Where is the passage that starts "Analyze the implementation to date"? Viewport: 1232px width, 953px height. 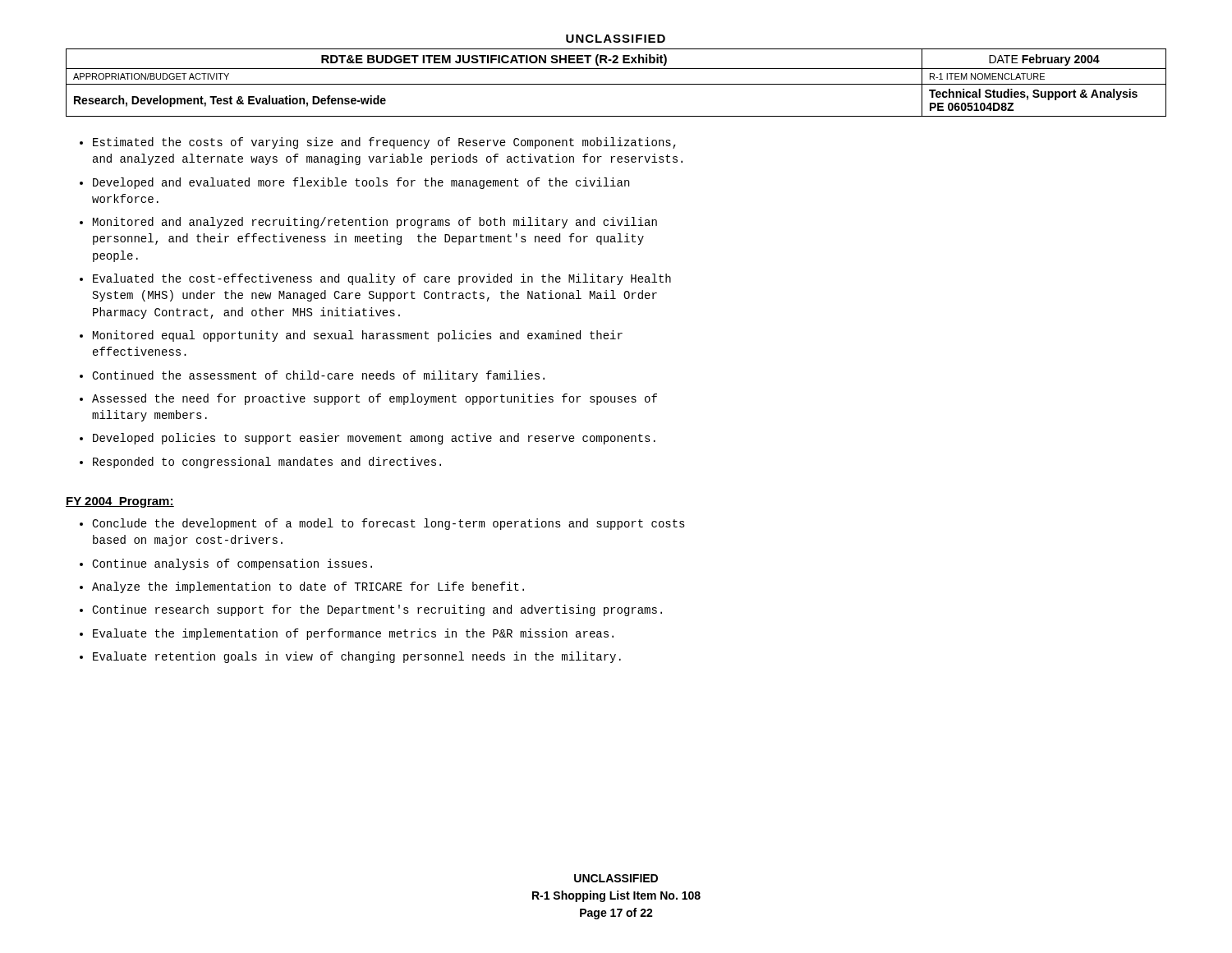click(309, 587)
